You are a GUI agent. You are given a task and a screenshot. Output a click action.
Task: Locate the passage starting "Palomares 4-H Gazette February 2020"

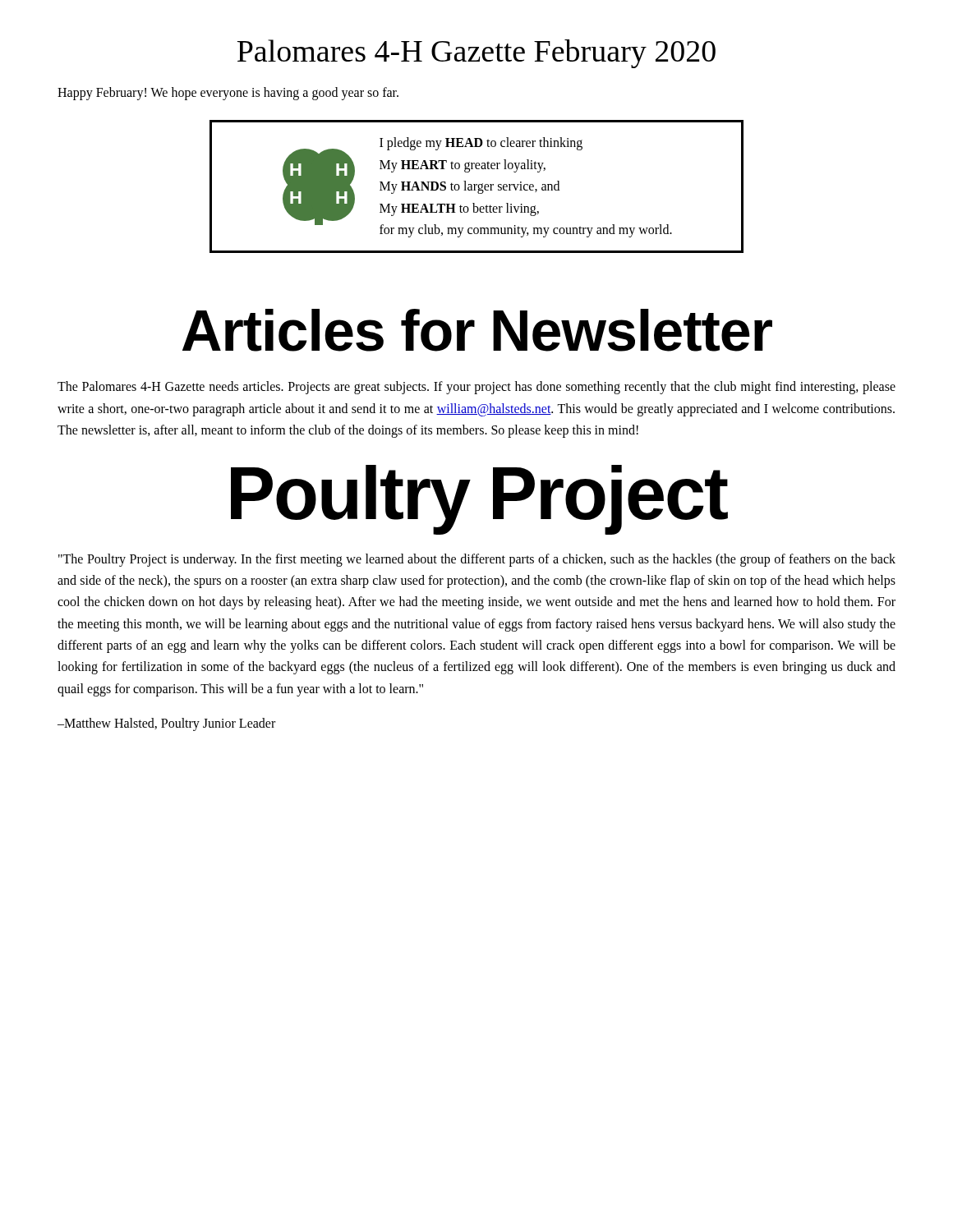(x=476, y=51)
